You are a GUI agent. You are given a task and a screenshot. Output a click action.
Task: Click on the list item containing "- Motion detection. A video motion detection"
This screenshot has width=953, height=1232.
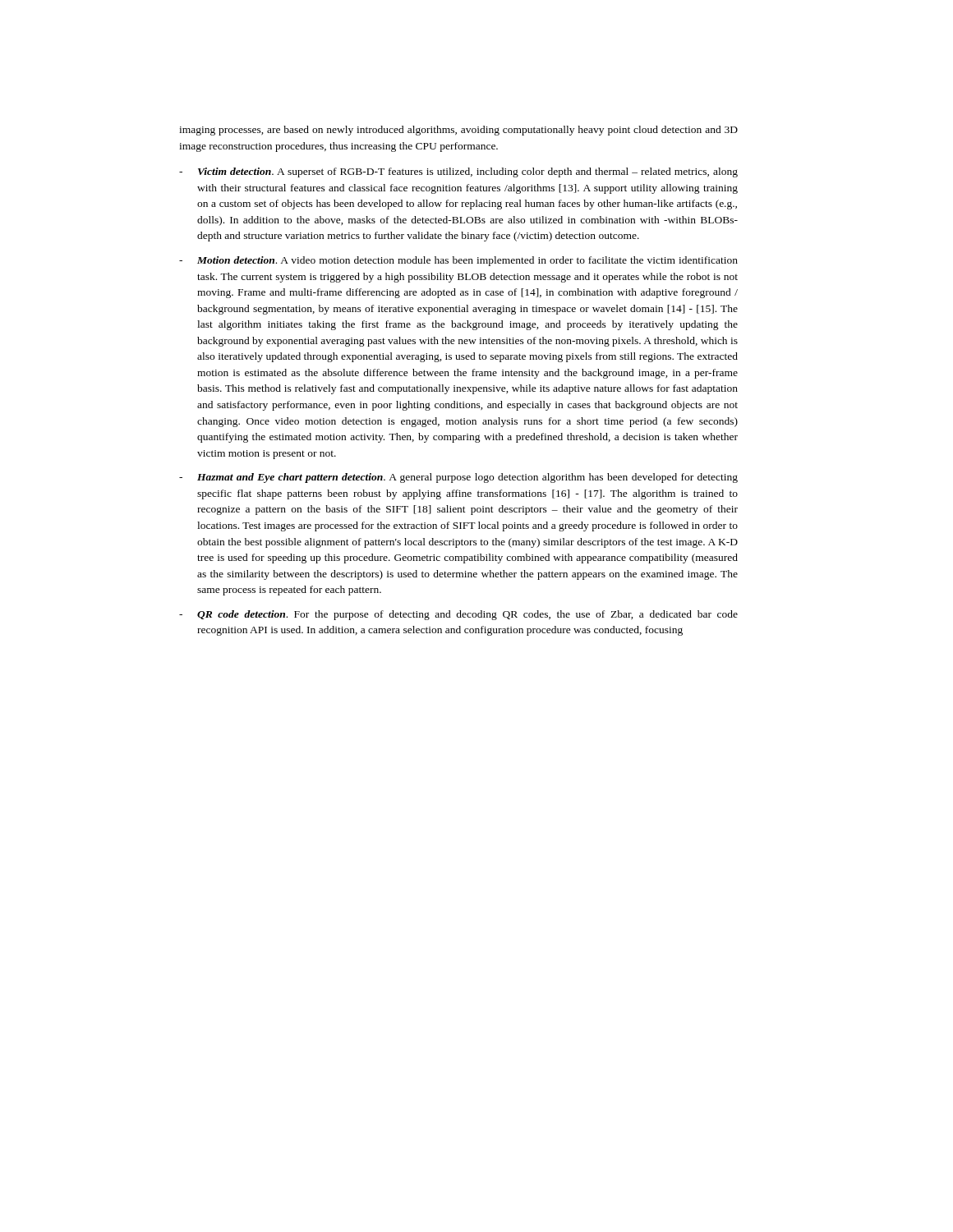click(458, 357)
